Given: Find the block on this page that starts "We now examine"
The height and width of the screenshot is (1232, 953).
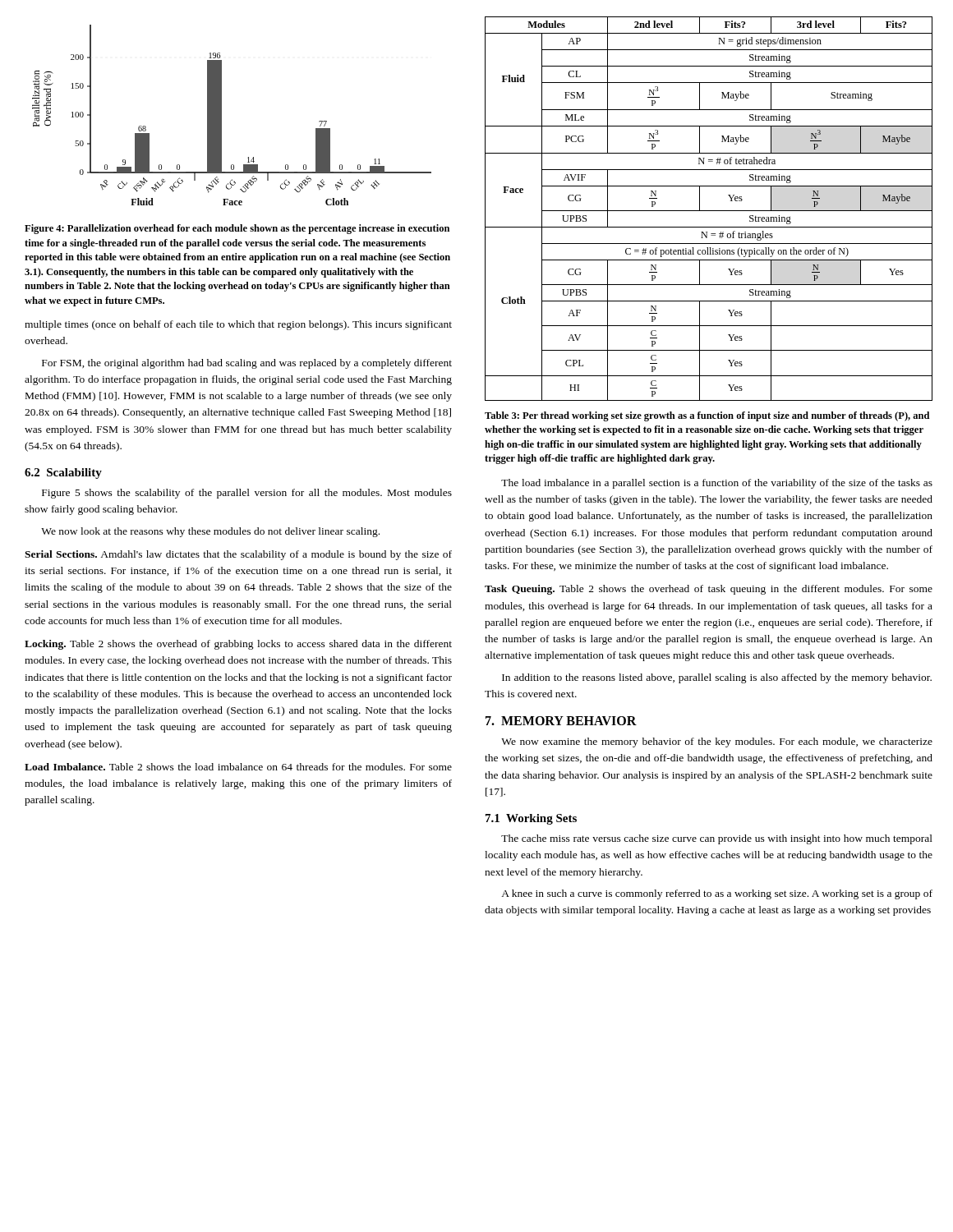Looking at the screenshot, I should (709, 767).
